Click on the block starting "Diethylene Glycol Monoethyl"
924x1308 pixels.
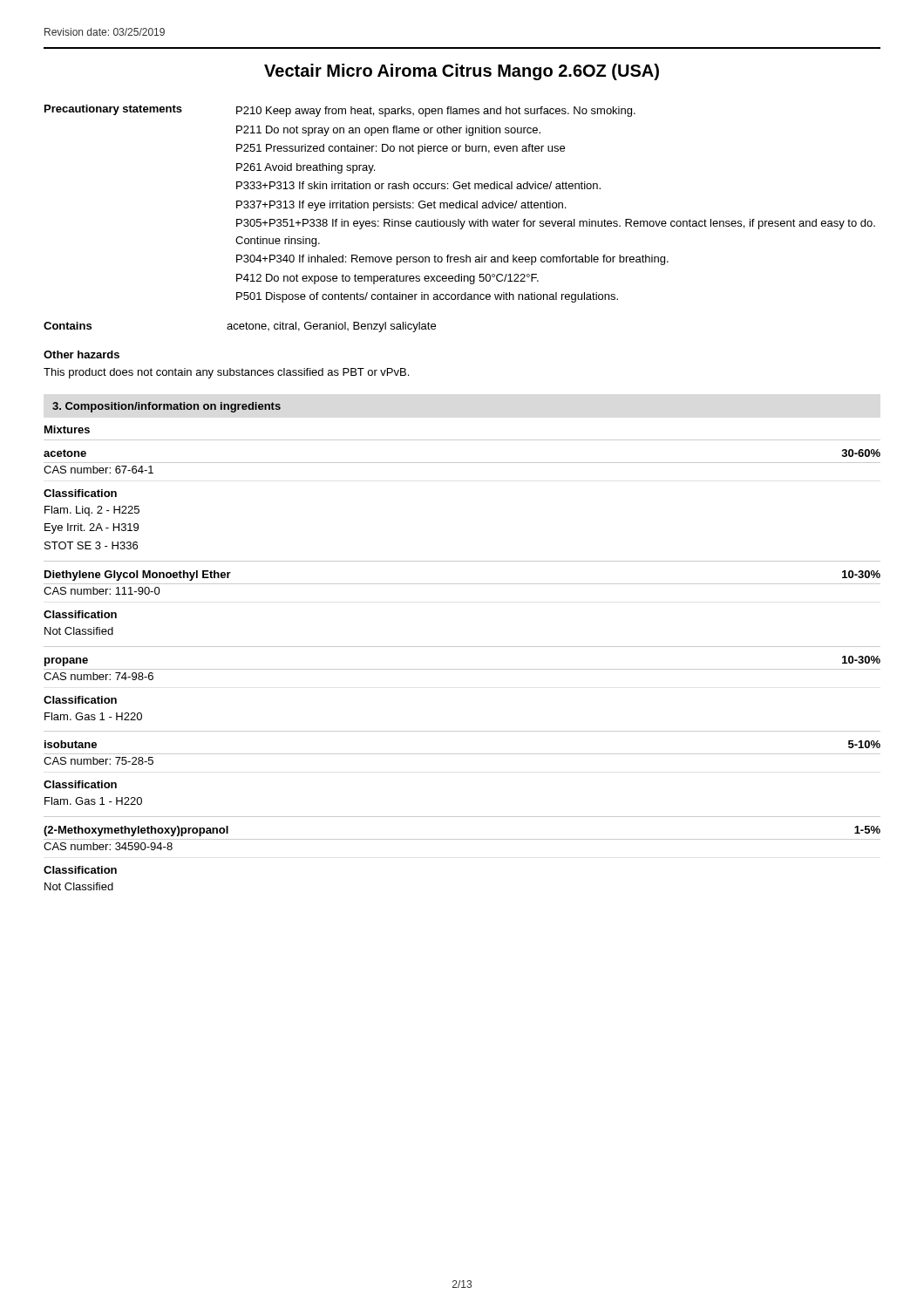tap(136, 575)
